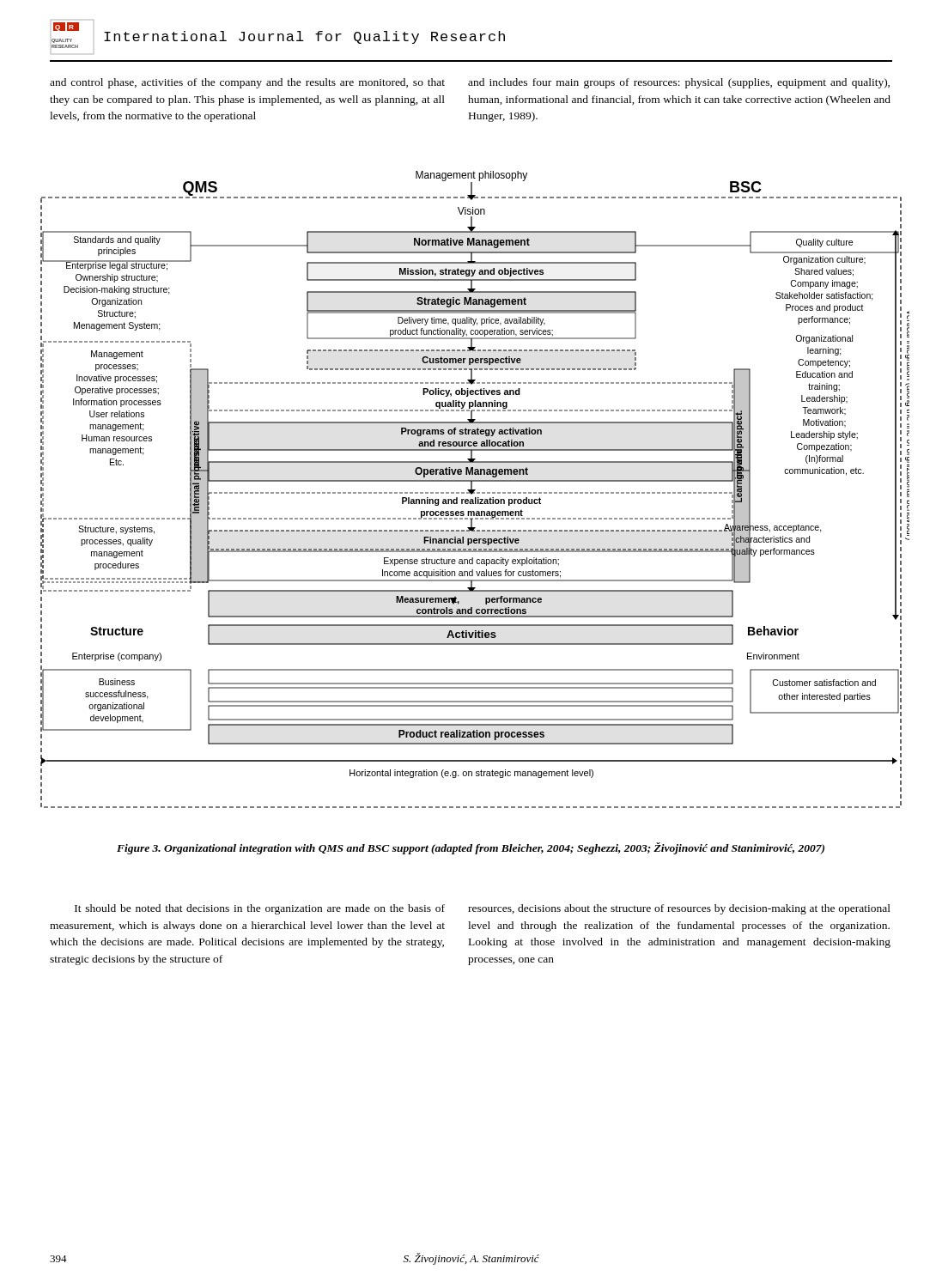Point to the block beginning "and control phase, activities of the"
The height and width of the screenshot is (1288, 942).
pos(247,99)
